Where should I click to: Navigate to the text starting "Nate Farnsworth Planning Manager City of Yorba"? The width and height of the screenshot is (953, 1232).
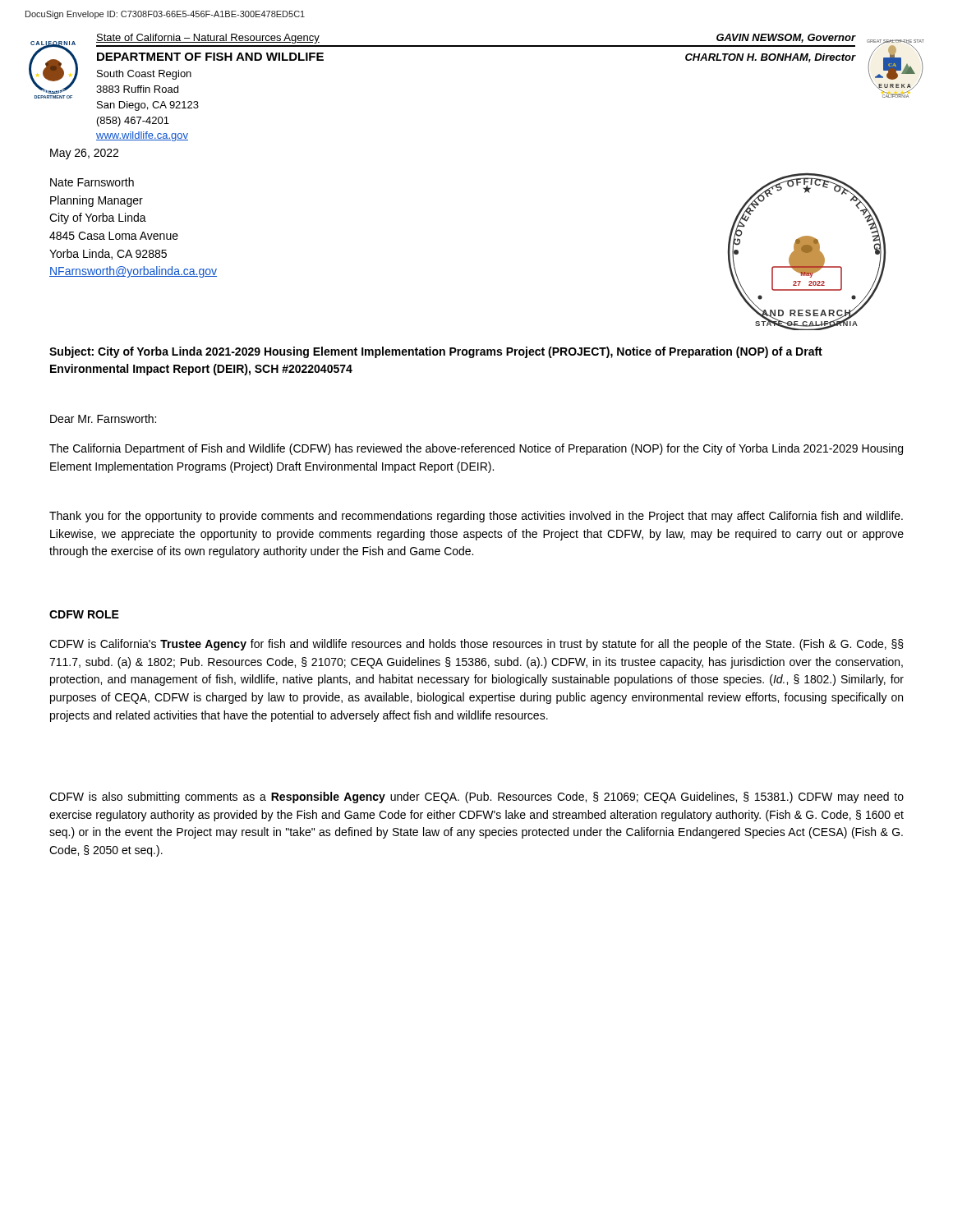pyautogui.click(x=92, y=182)
